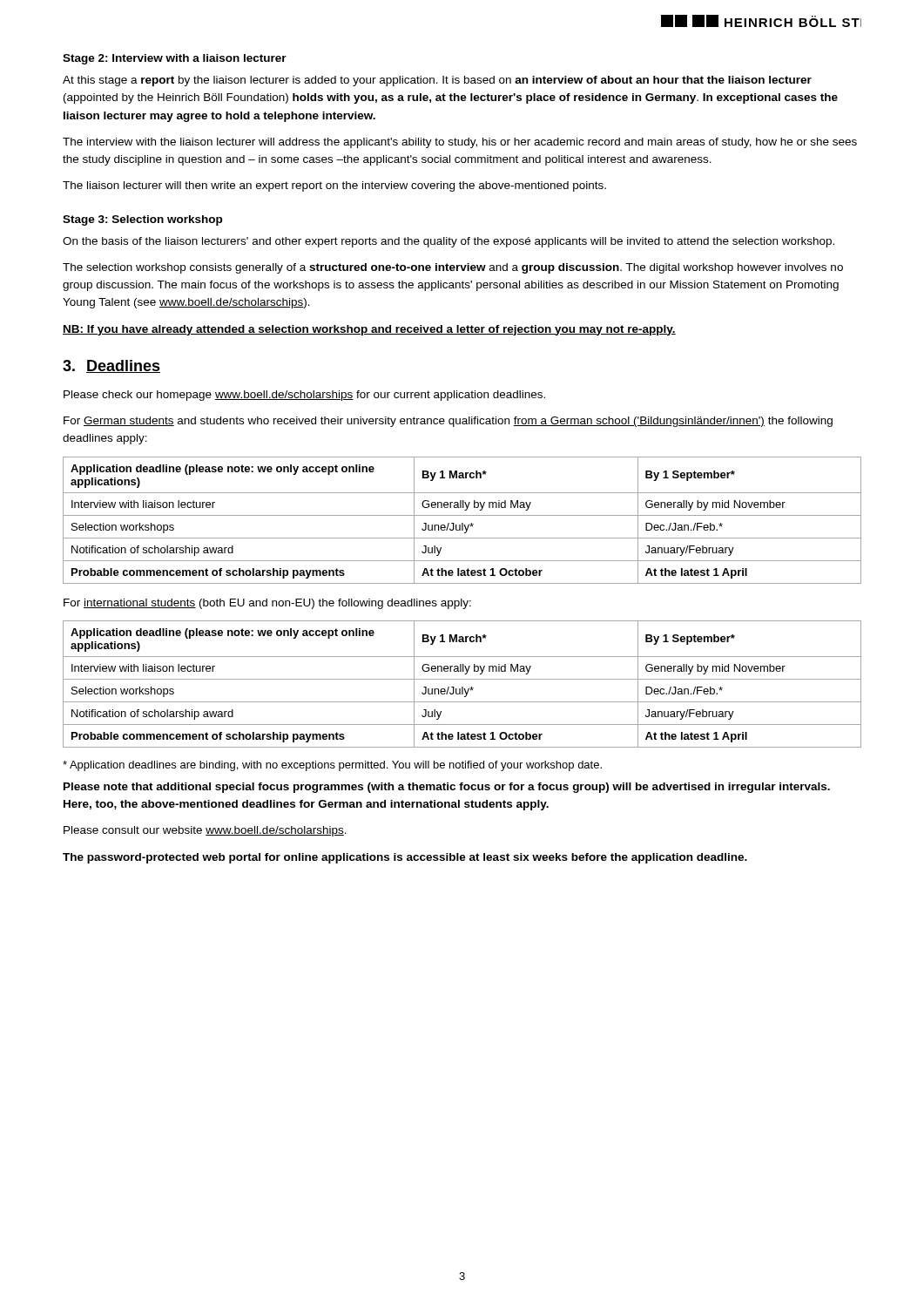
Task: Where does it say "Stage 3: Selection workshop"?
Action: pyautogui.click(x=143, y=219)
